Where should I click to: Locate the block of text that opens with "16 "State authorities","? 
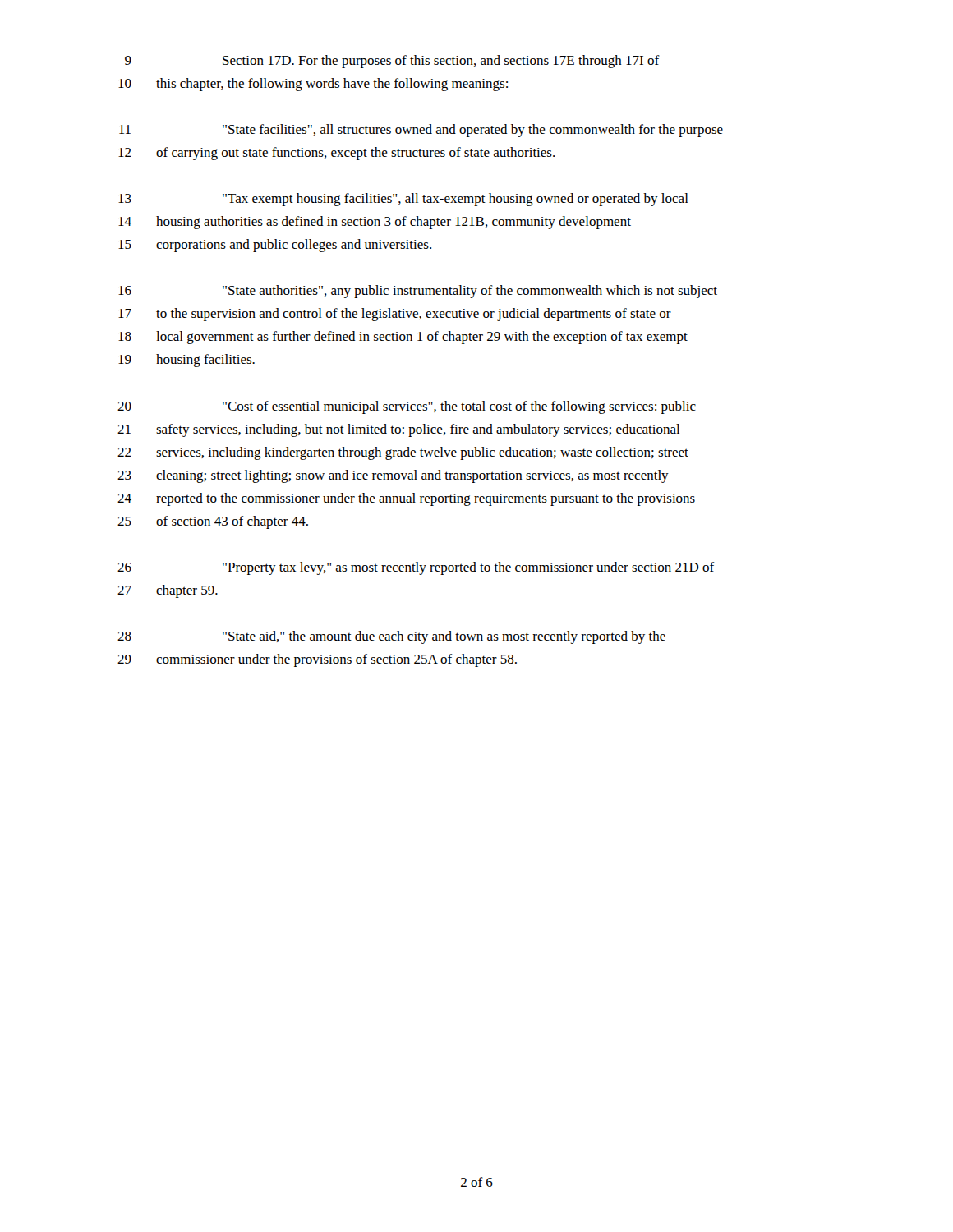[x=485, y=326]
